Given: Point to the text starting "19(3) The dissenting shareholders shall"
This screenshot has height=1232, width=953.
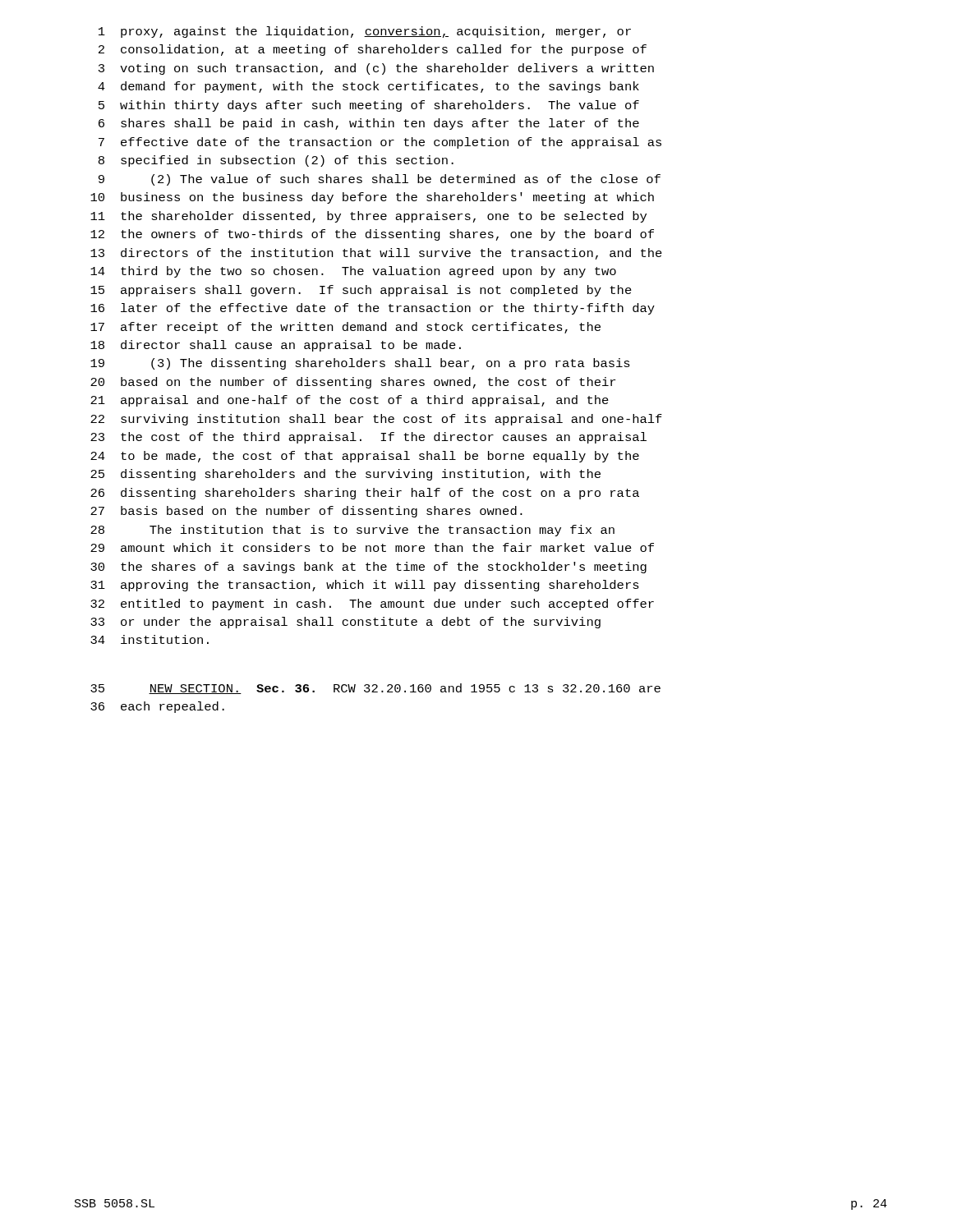Looking at the screenshot, I should click(481, 438).
